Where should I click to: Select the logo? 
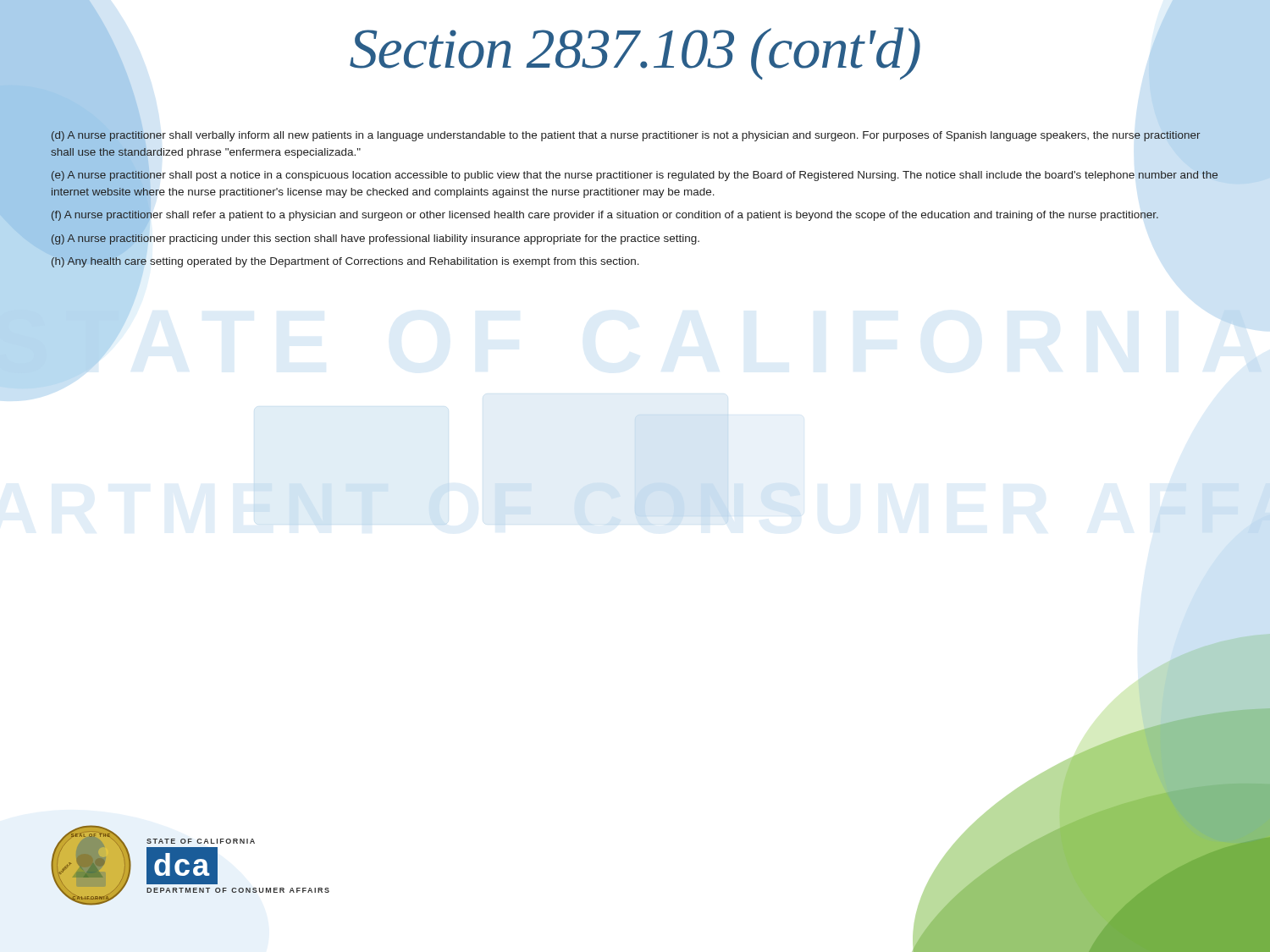[x=191, y=865]
